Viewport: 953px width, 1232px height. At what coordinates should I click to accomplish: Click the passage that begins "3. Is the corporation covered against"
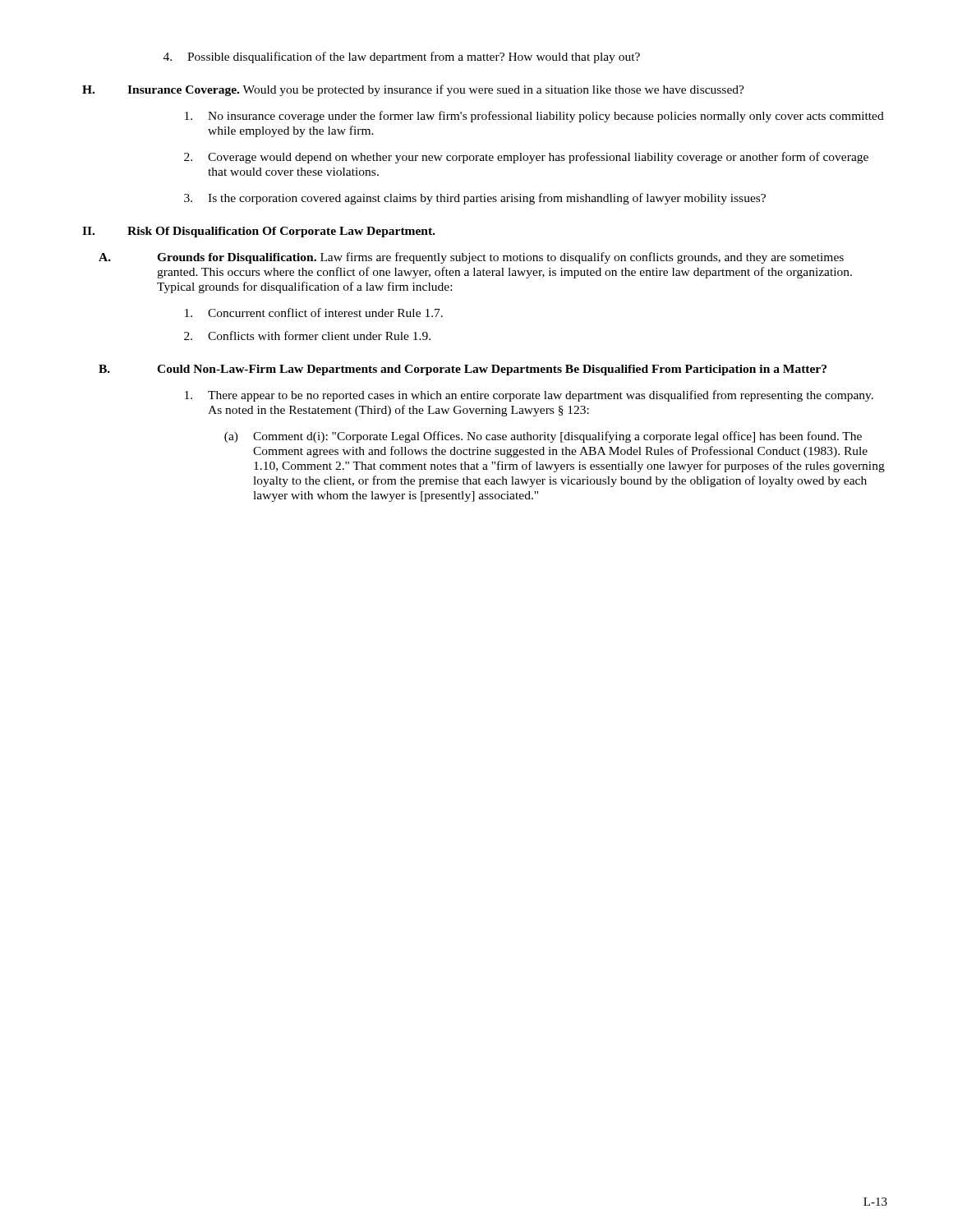click(x=507, y=198)
